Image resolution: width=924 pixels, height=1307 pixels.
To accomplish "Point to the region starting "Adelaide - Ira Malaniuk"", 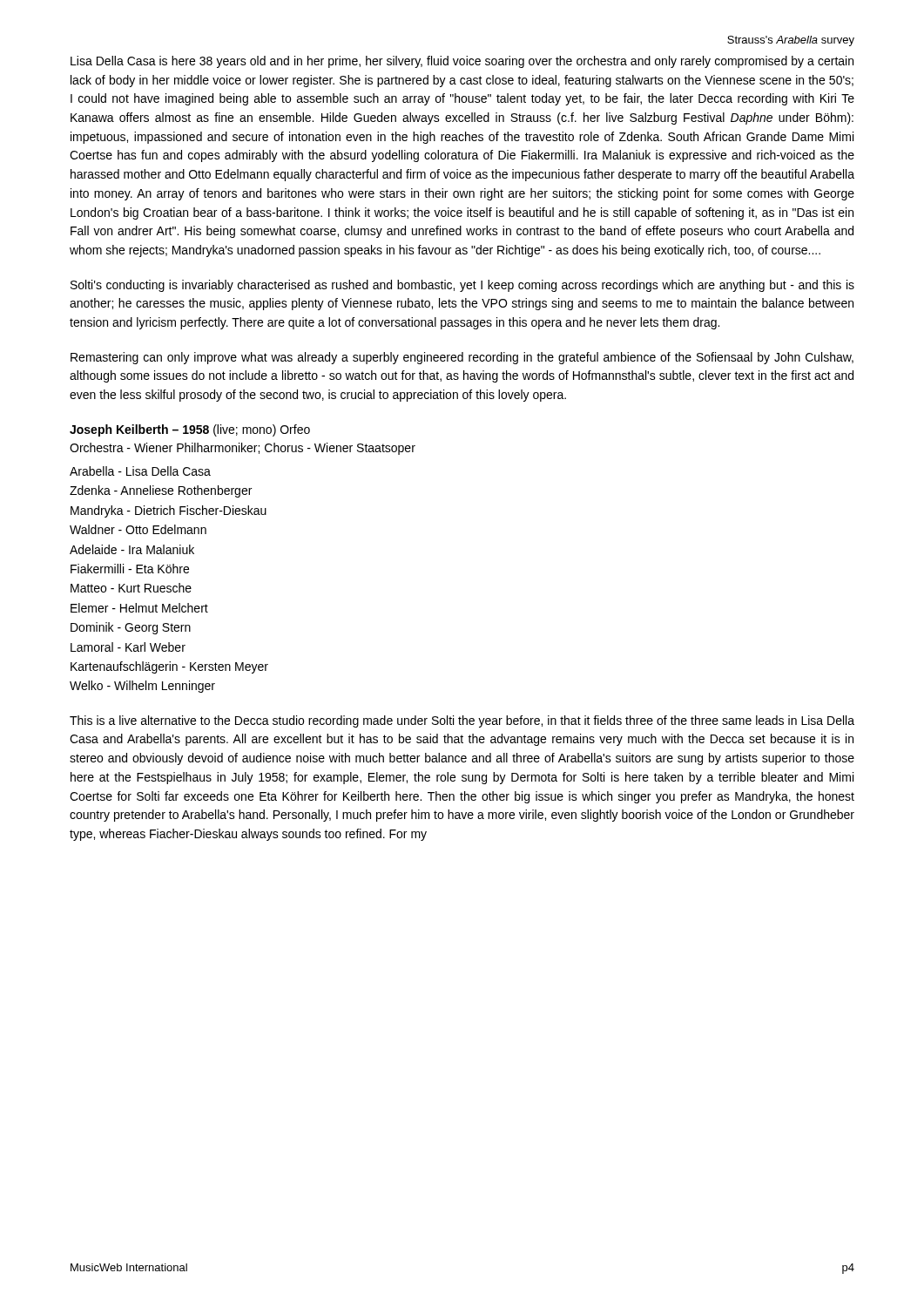I will coord(132,550).
